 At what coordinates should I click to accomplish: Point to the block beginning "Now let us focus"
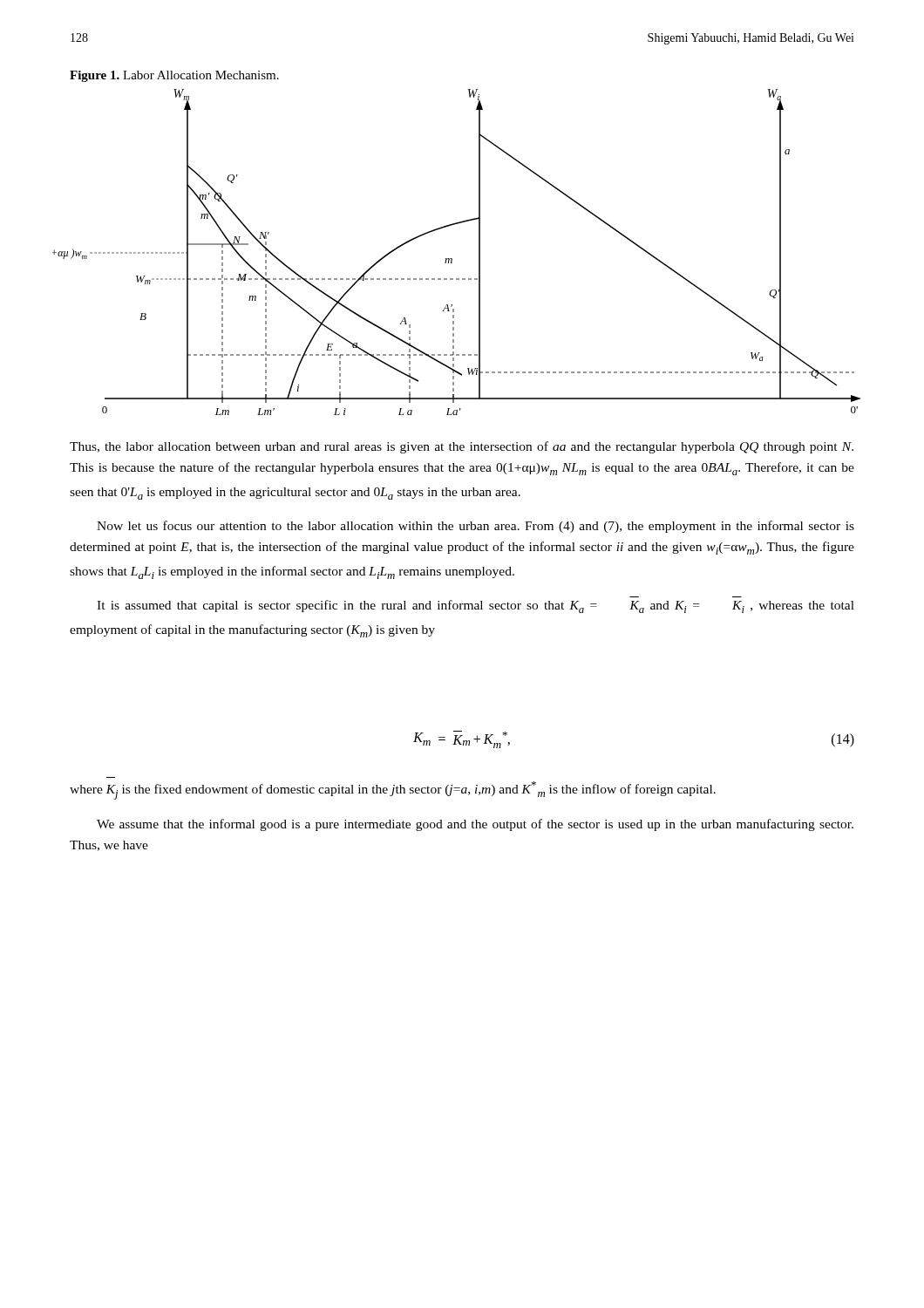462,550
